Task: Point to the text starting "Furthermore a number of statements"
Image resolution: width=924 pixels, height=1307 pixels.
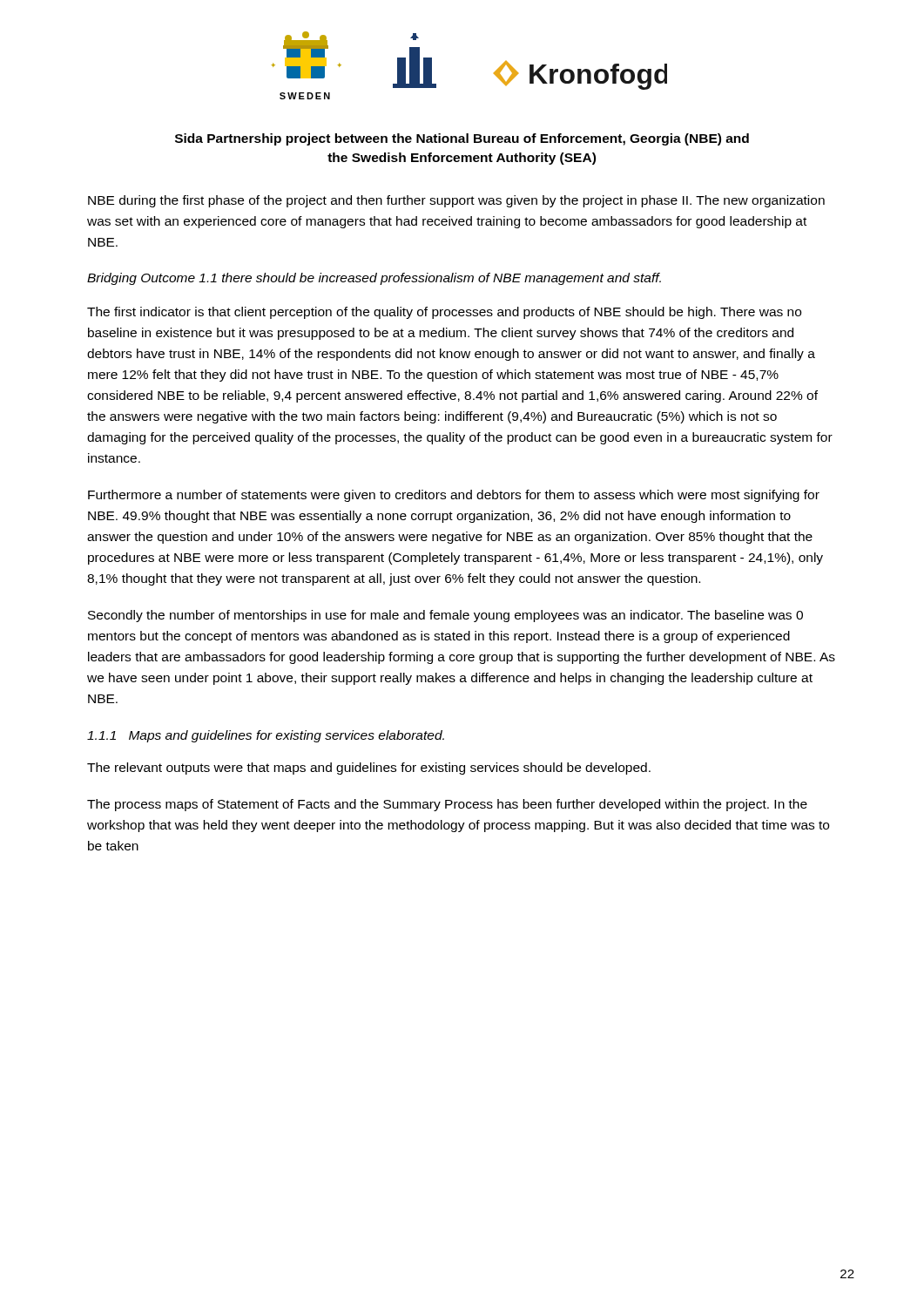Action: [x=455, y=536]
